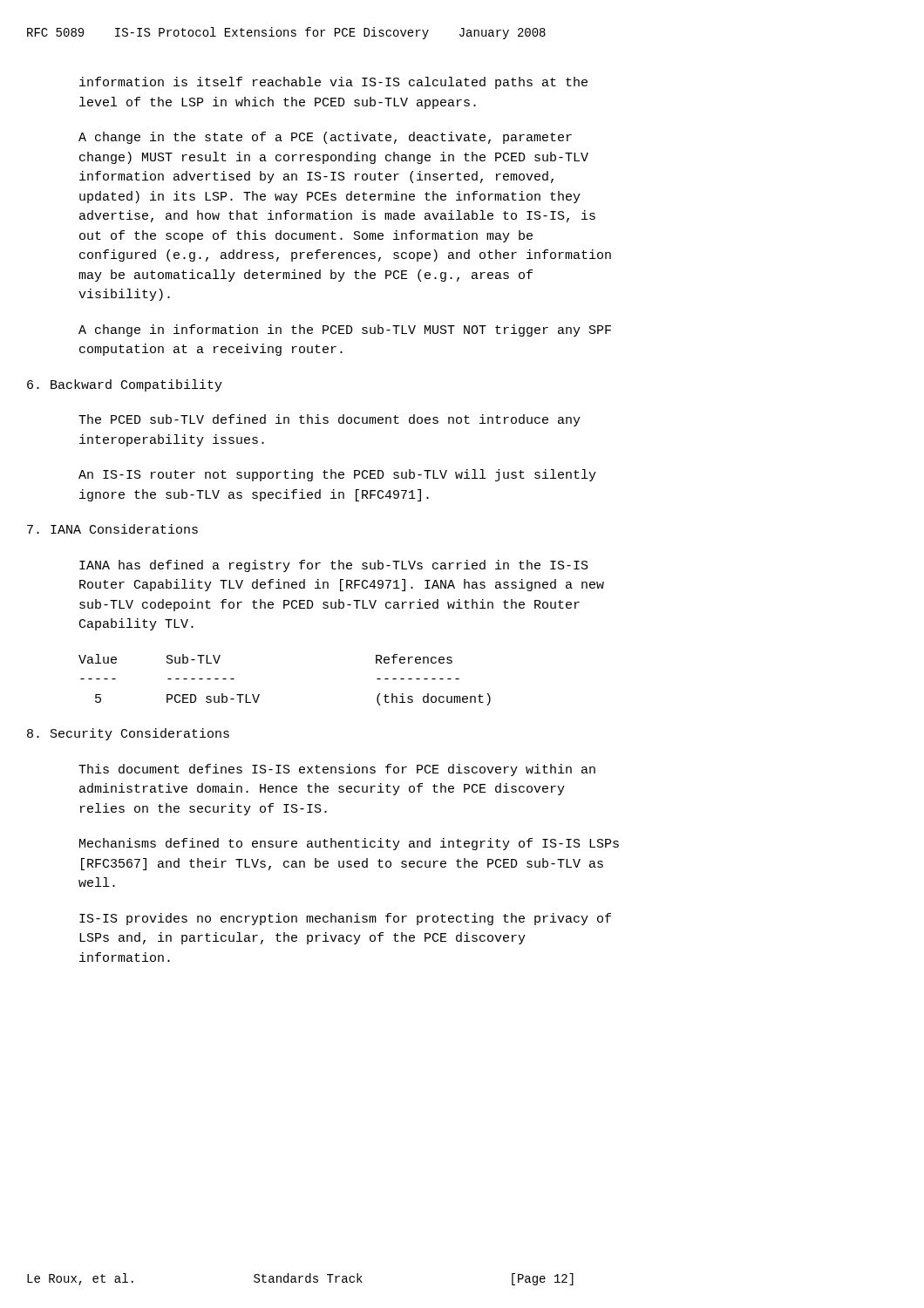
Task: Locate the text block containing "IS-IS provides no encryption"
Action: click(x=345, y=939)
